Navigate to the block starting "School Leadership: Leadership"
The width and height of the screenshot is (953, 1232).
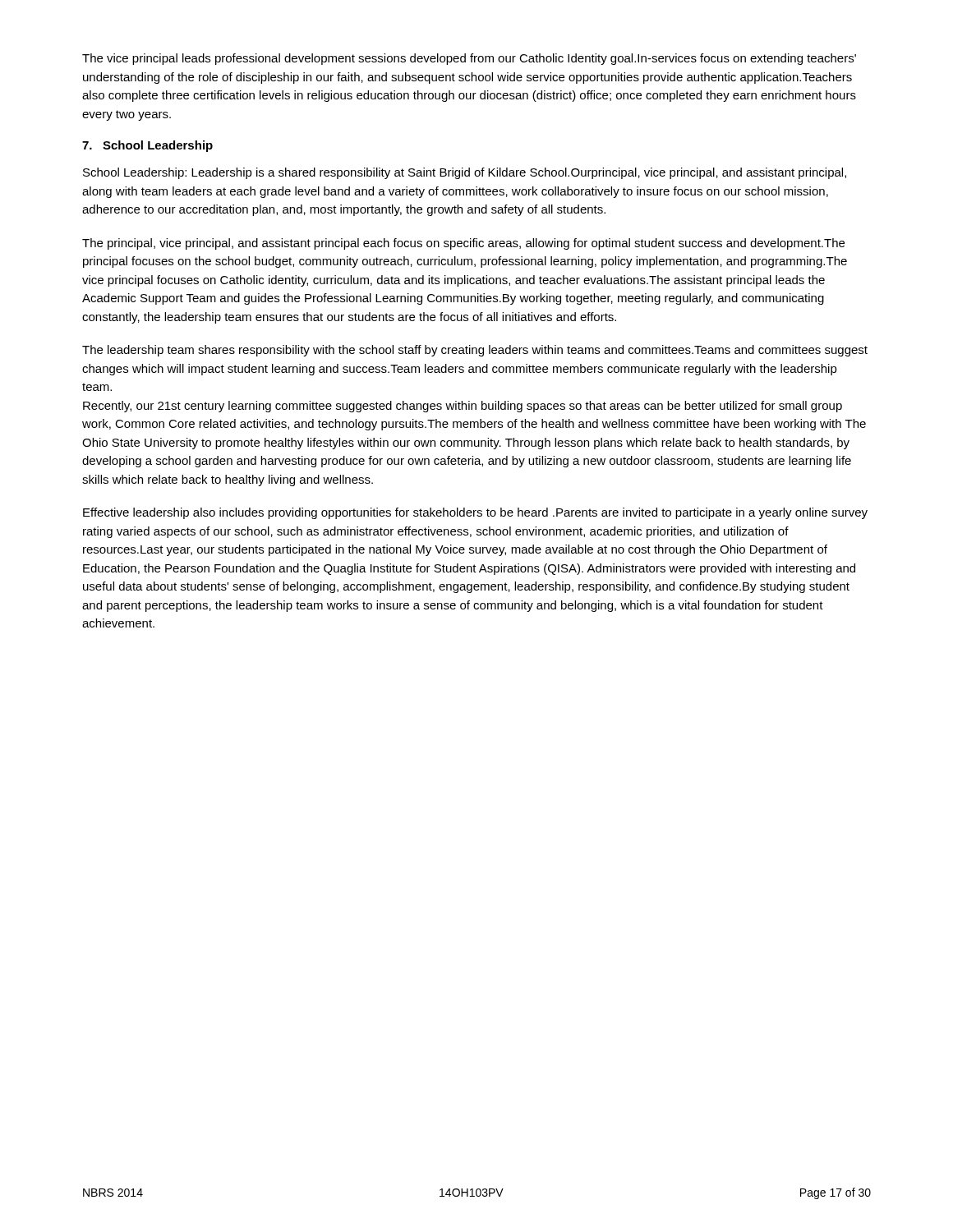coord(465,191)
